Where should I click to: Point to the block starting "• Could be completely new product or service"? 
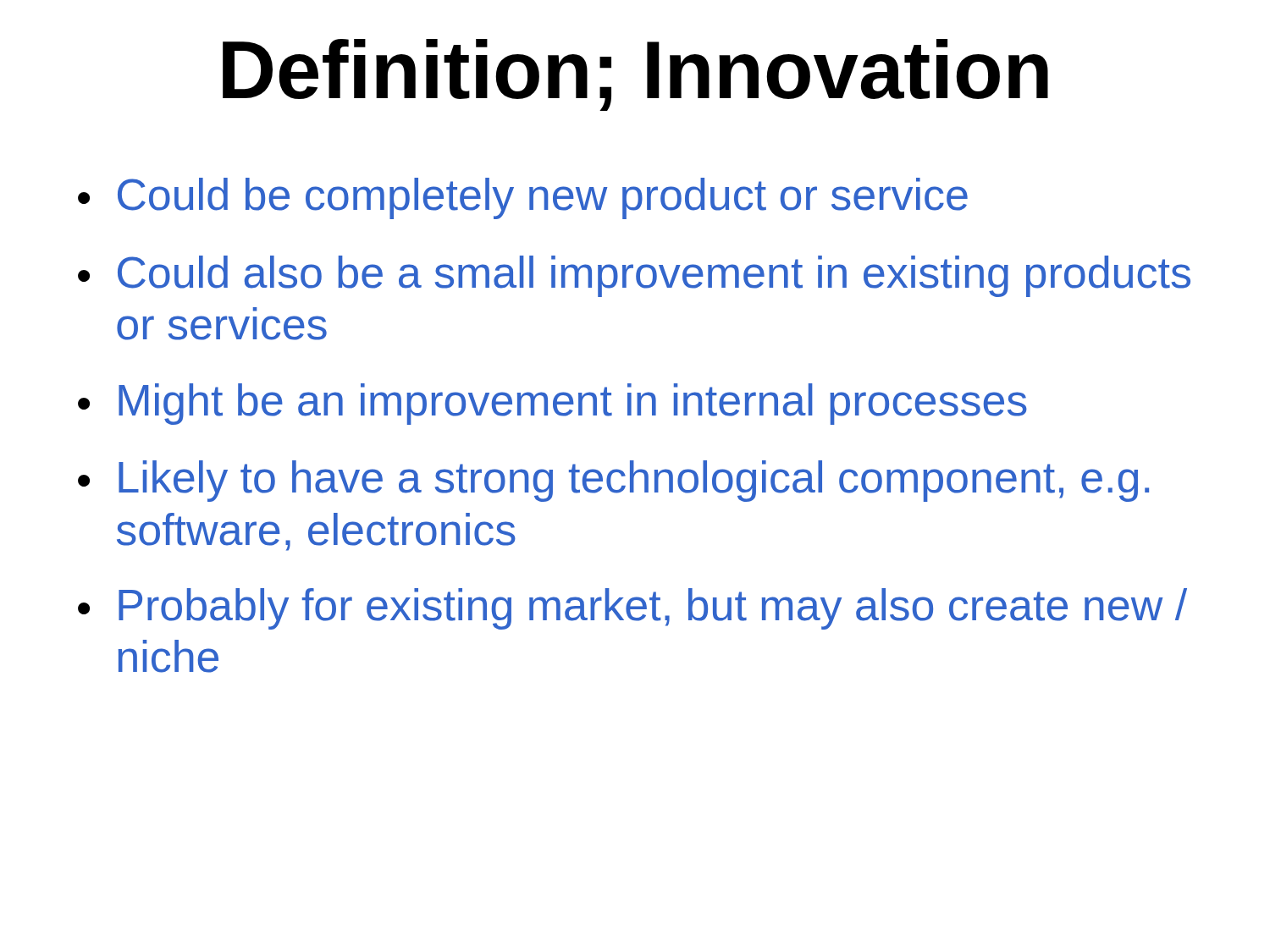point(523,196)
